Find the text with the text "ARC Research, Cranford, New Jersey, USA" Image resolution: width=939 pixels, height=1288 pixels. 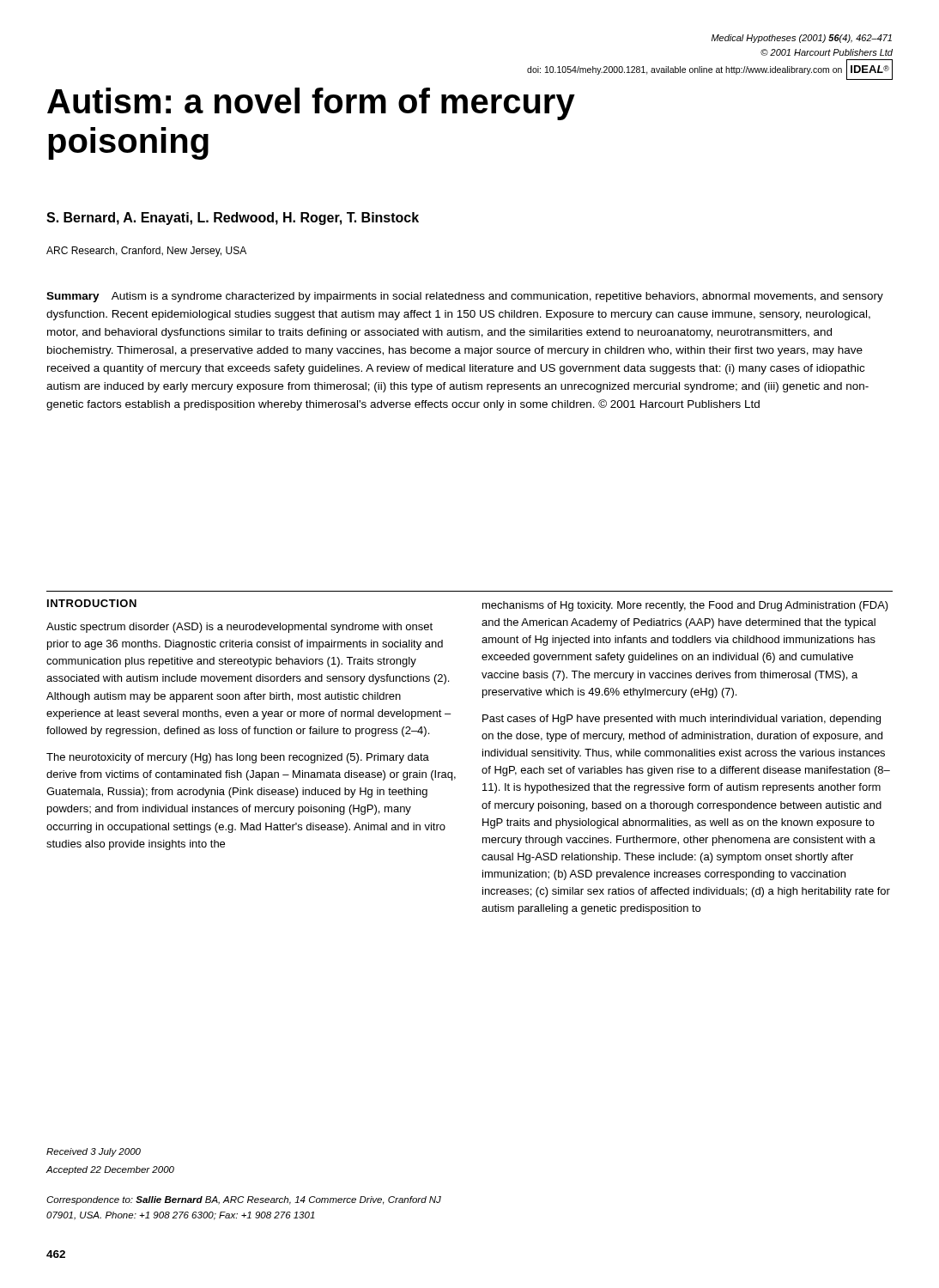pos(146,252)
